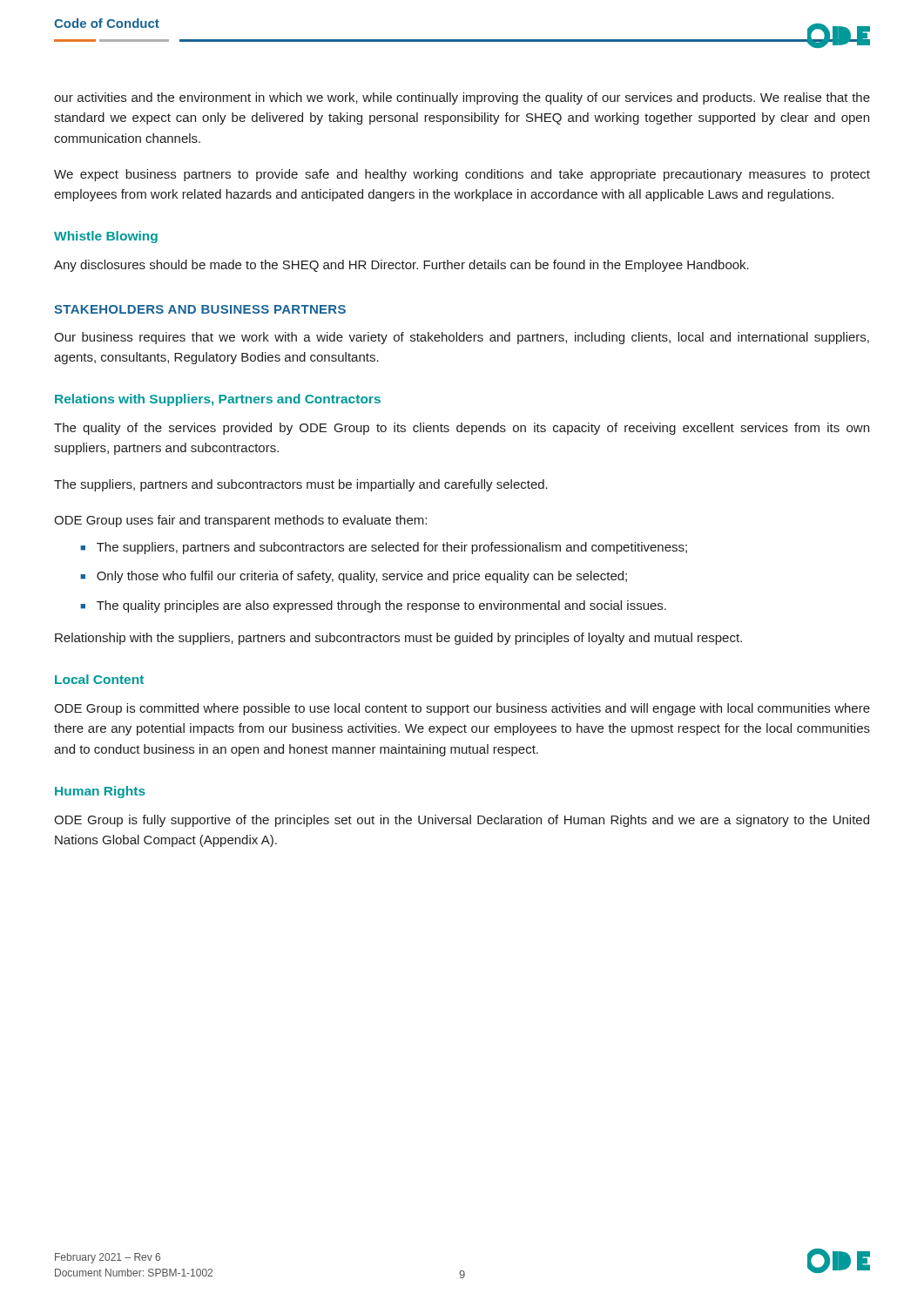Locate the block of text that opens with "The quality of the services provided by"
The image size is (924, 1307).
point(462,438)
